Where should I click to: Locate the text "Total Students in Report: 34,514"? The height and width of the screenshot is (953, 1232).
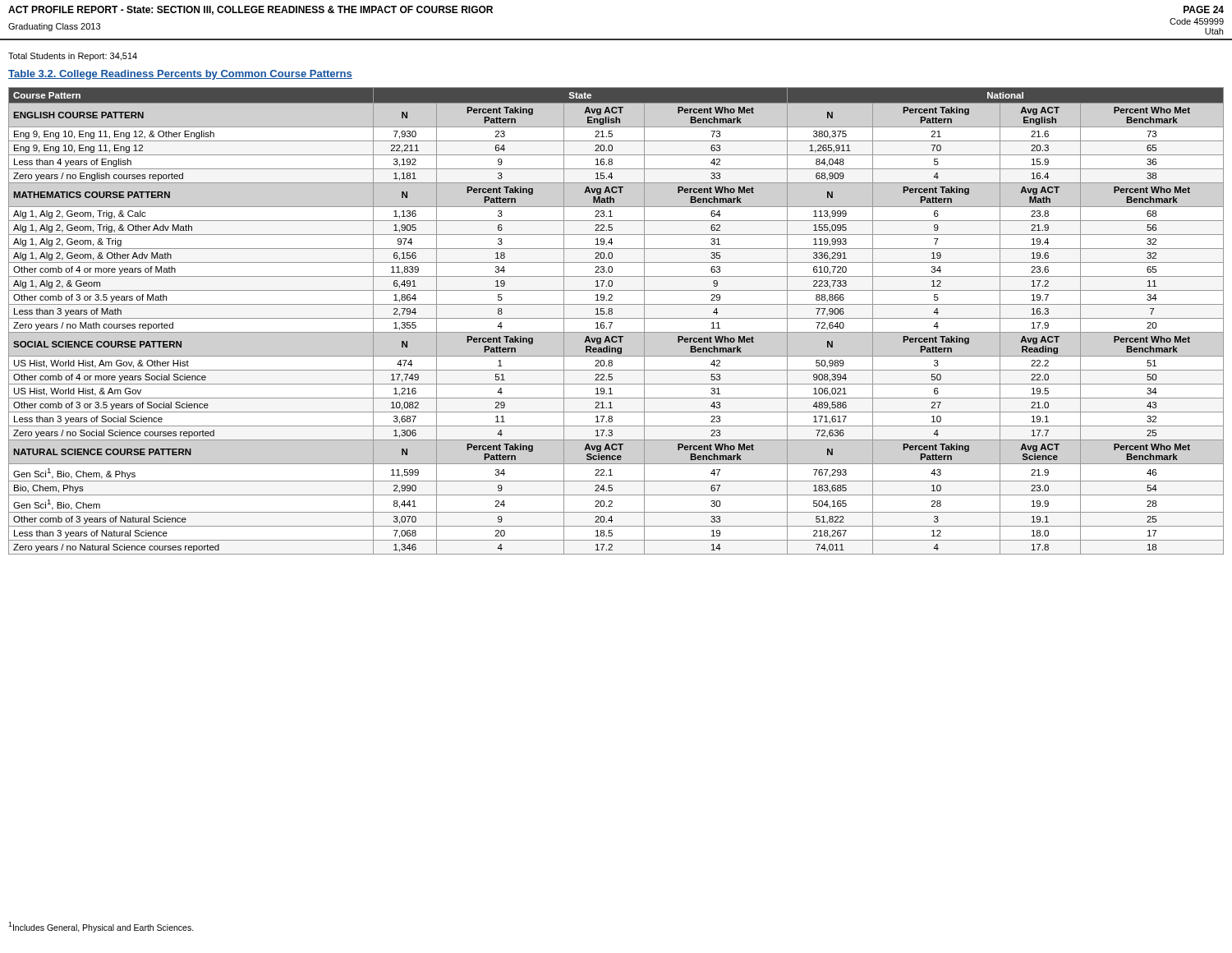point(73,56)
